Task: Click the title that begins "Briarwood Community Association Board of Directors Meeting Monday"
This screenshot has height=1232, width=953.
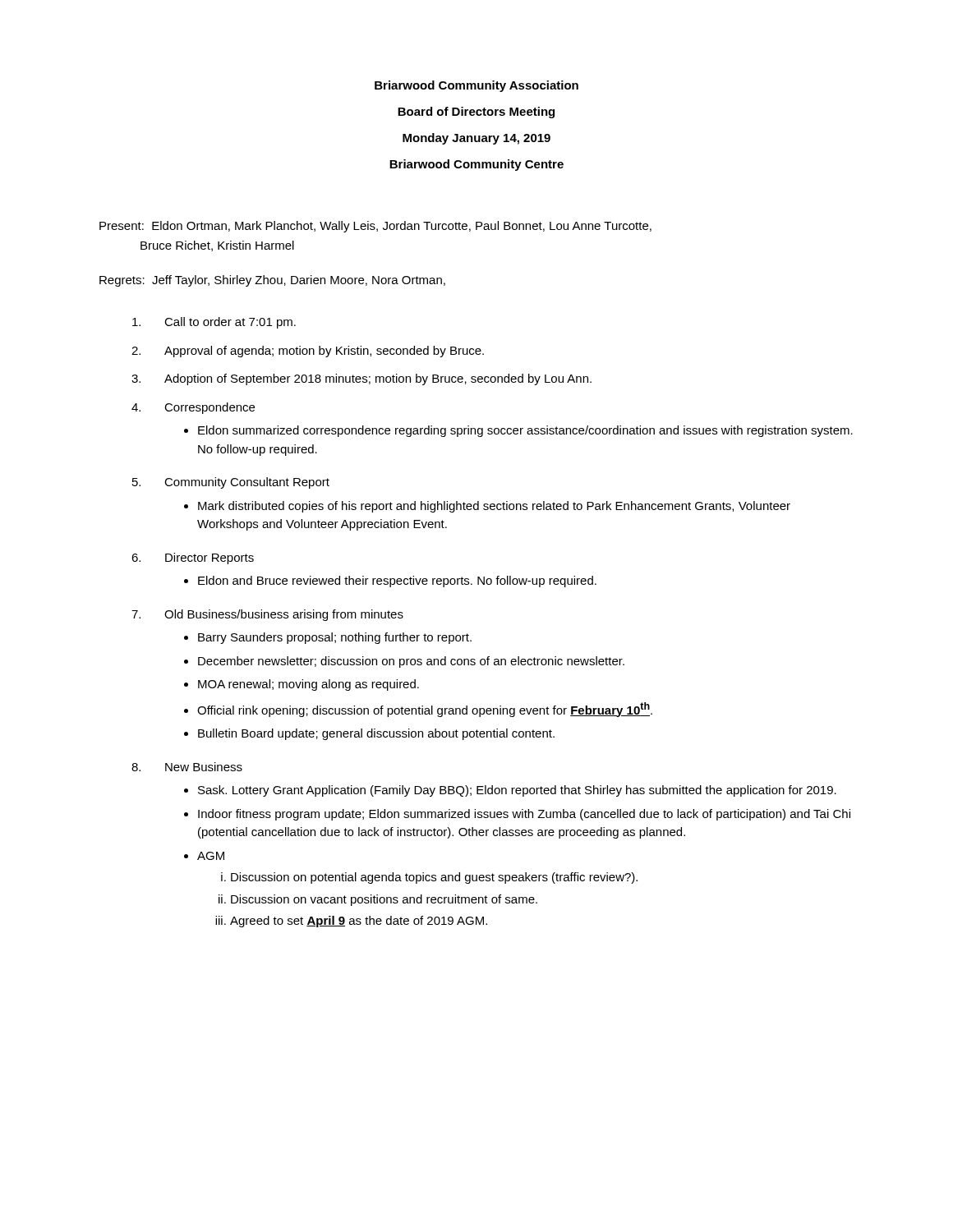Action: pyautogui.click(x=476, y=124)
